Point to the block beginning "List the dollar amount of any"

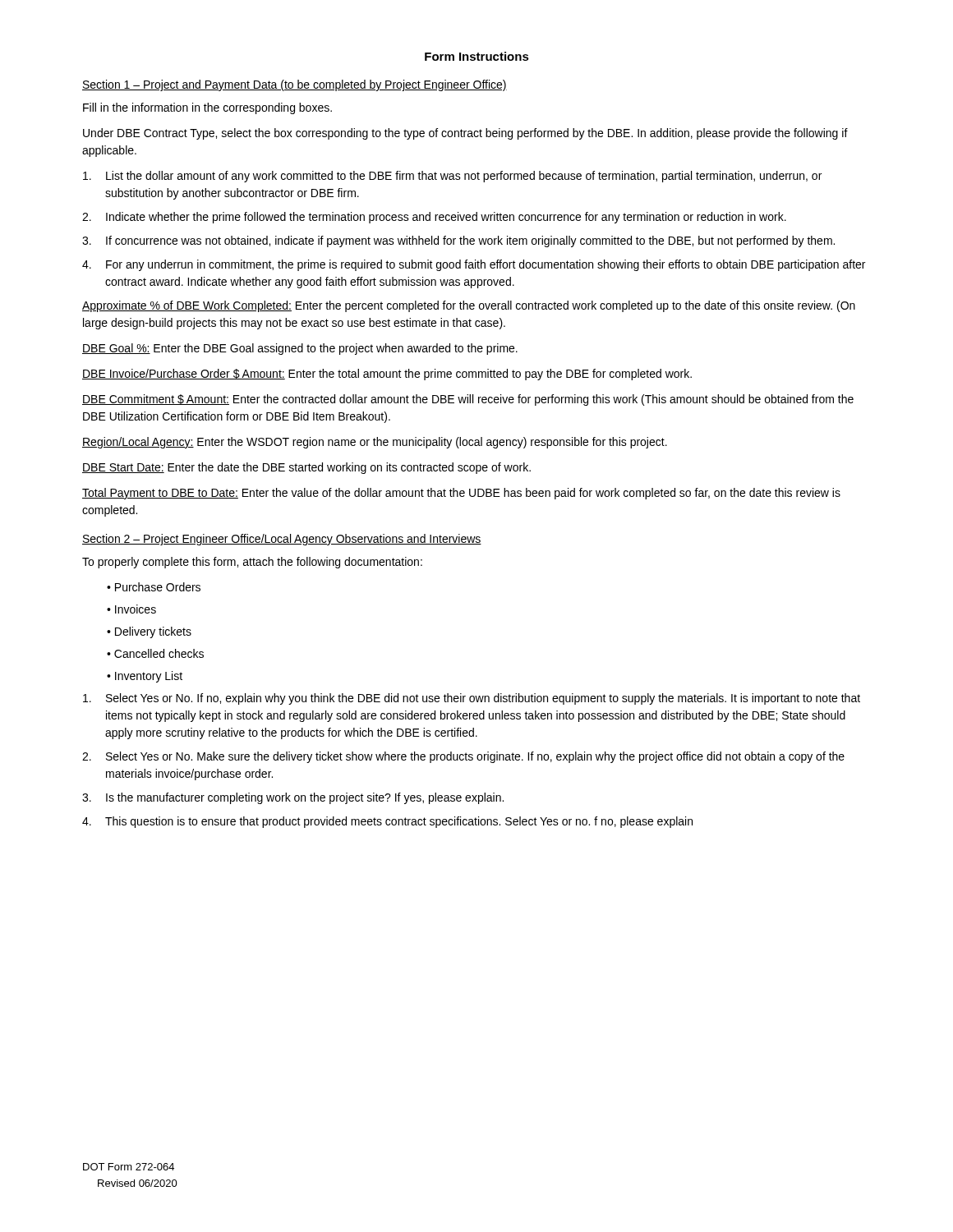click(476, 185)
